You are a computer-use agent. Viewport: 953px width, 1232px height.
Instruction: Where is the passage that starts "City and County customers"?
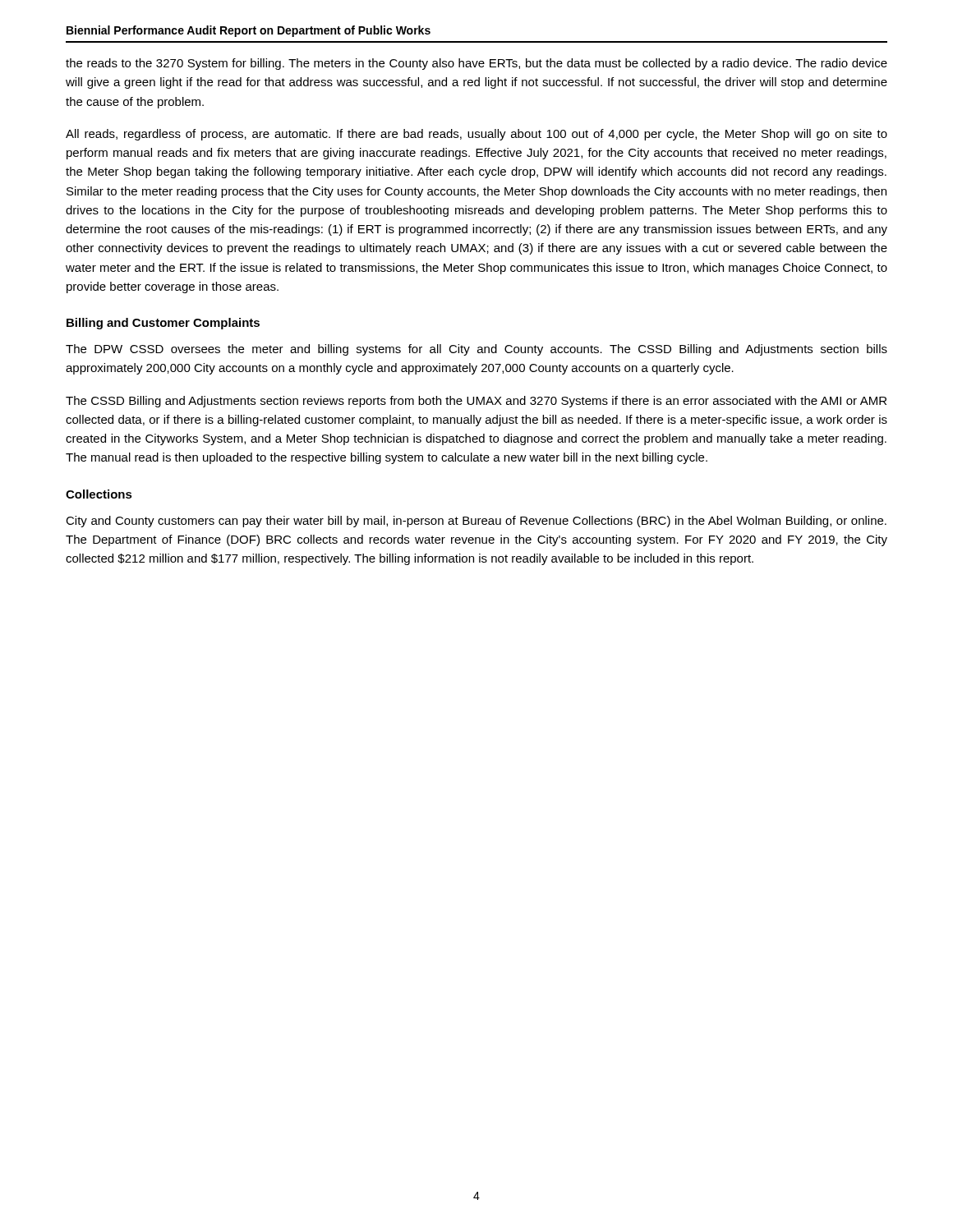click(x=476, y=539)
